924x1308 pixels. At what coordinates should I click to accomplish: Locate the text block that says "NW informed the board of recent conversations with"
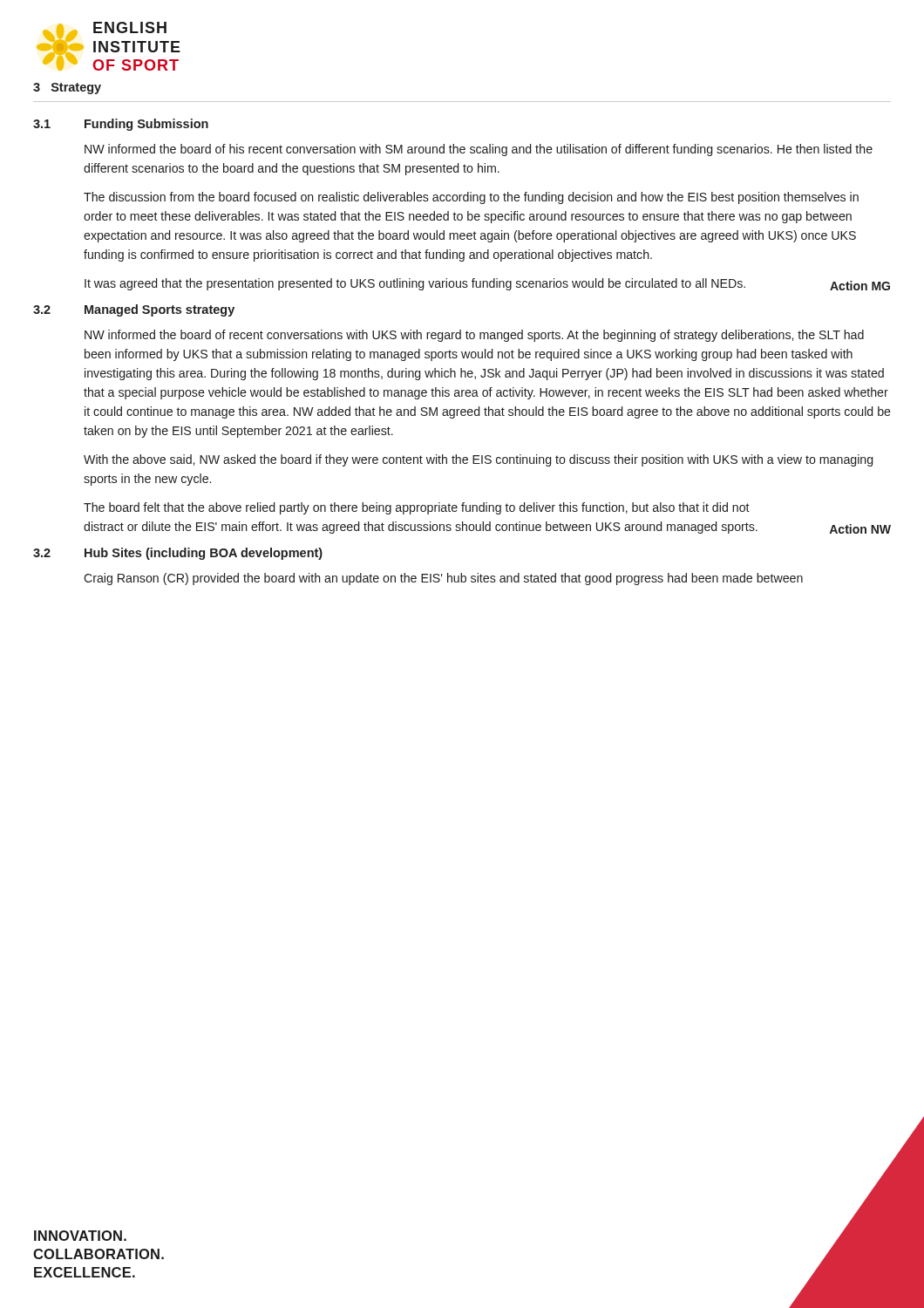[x=462, y=383]
